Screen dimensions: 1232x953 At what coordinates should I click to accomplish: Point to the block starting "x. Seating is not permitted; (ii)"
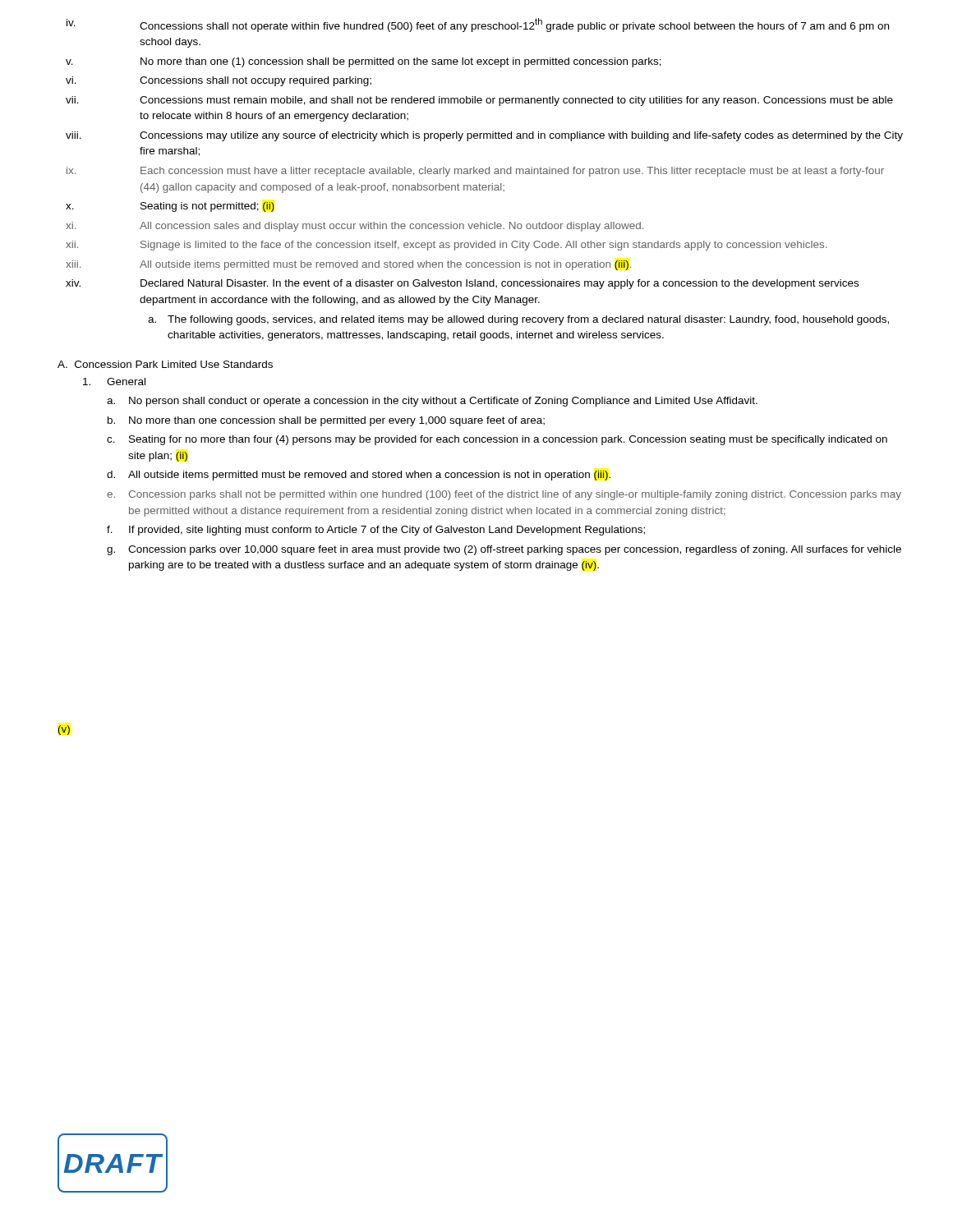pos(170,207)
